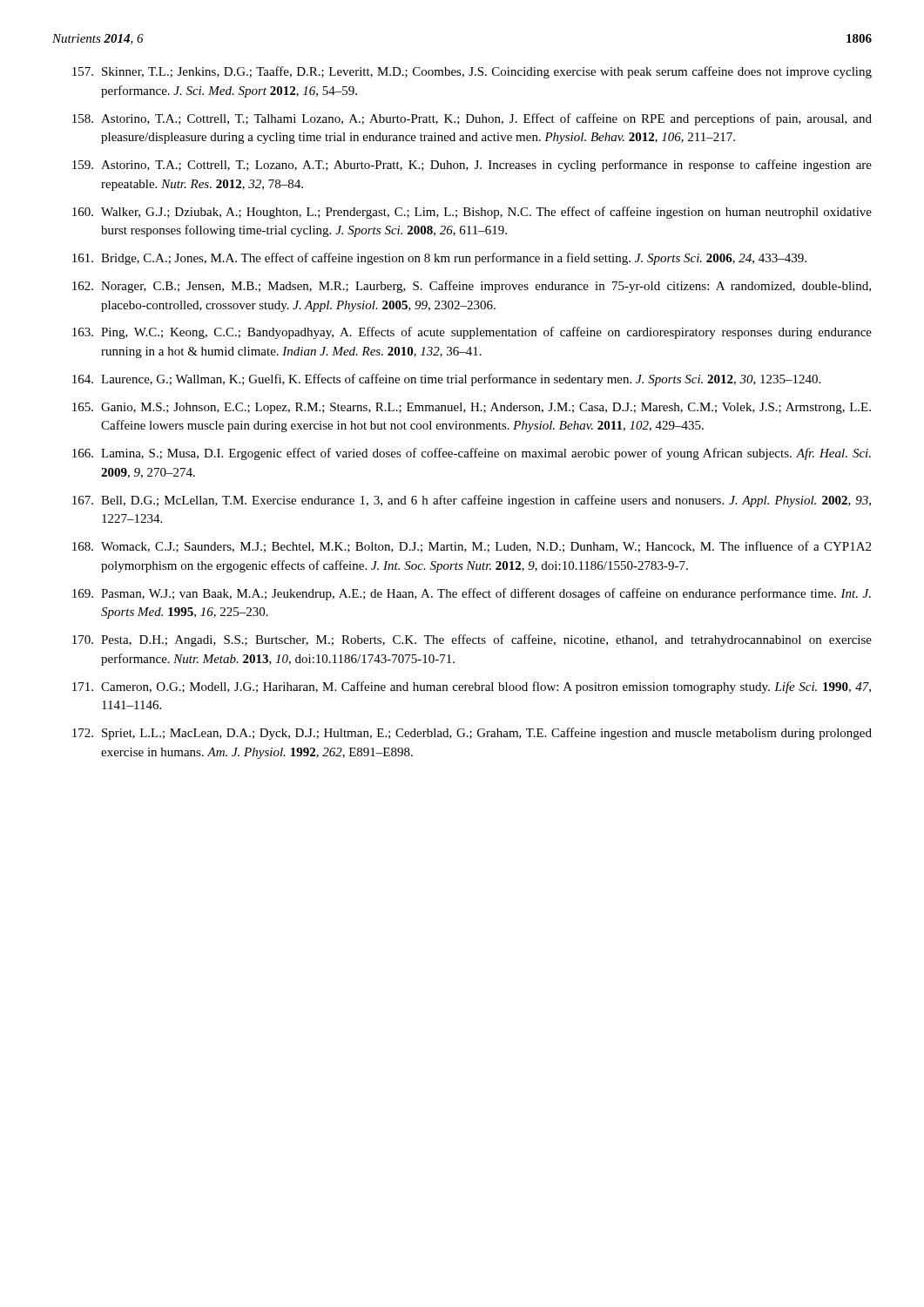Locate the list item with the text "163. Ping, W.C.; Keong,"
This screenshot has height=1307, width=924.
[x=462, y=342]
